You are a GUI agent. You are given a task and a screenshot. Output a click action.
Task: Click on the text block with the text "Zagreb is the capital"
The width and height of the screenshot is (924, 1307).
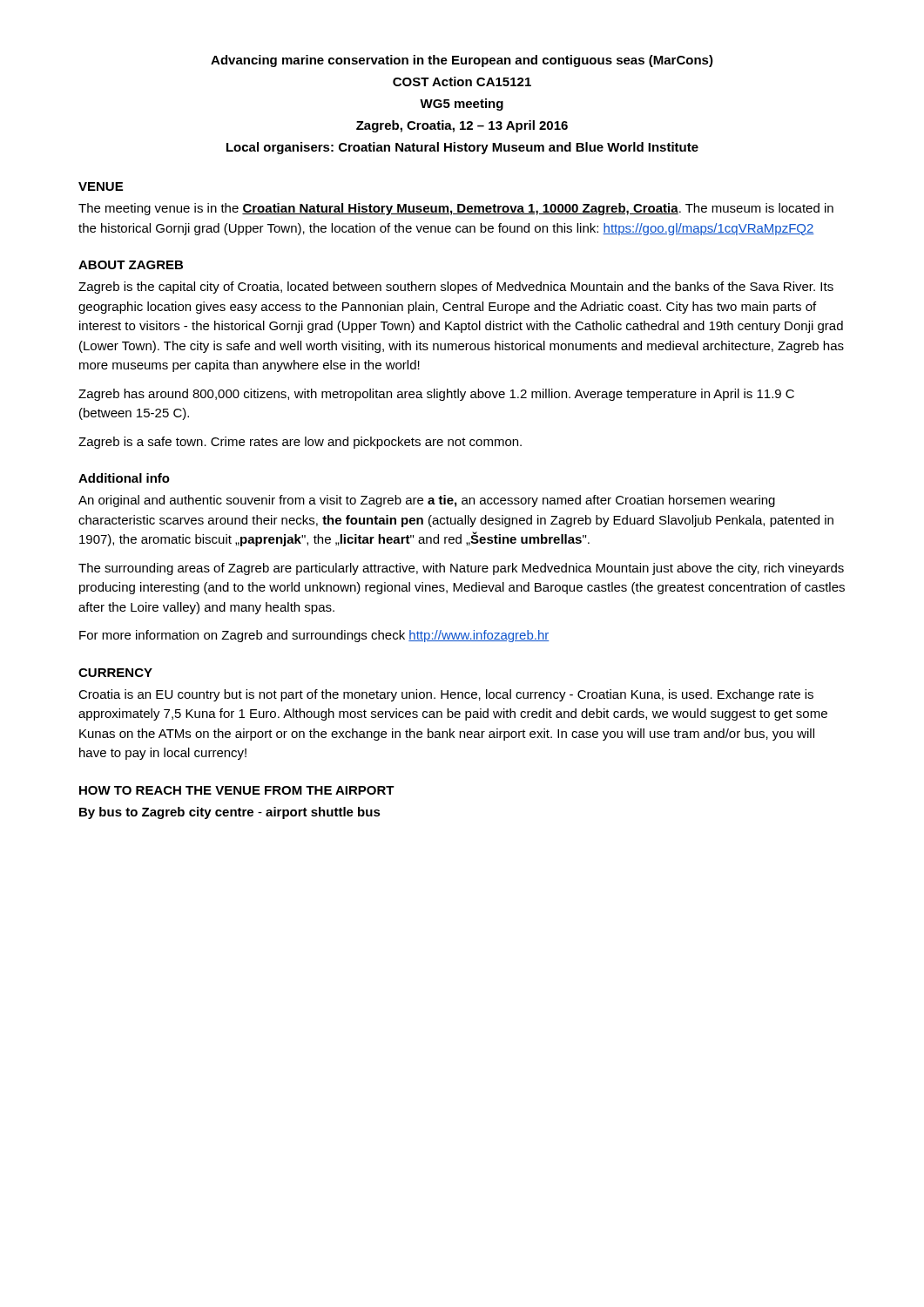tap(462, 326)
